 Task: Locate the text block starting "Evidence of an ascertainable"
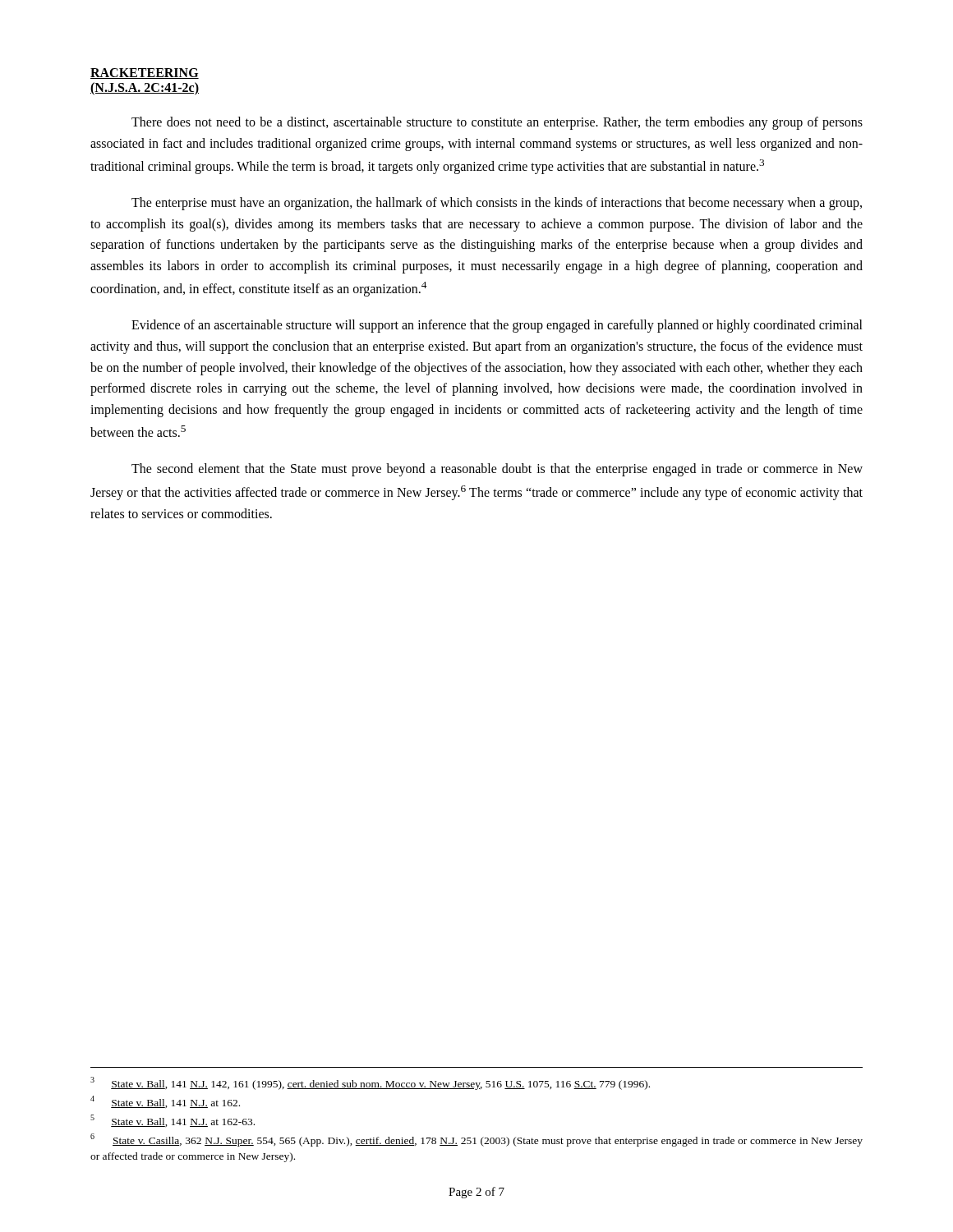pos(476,379)
